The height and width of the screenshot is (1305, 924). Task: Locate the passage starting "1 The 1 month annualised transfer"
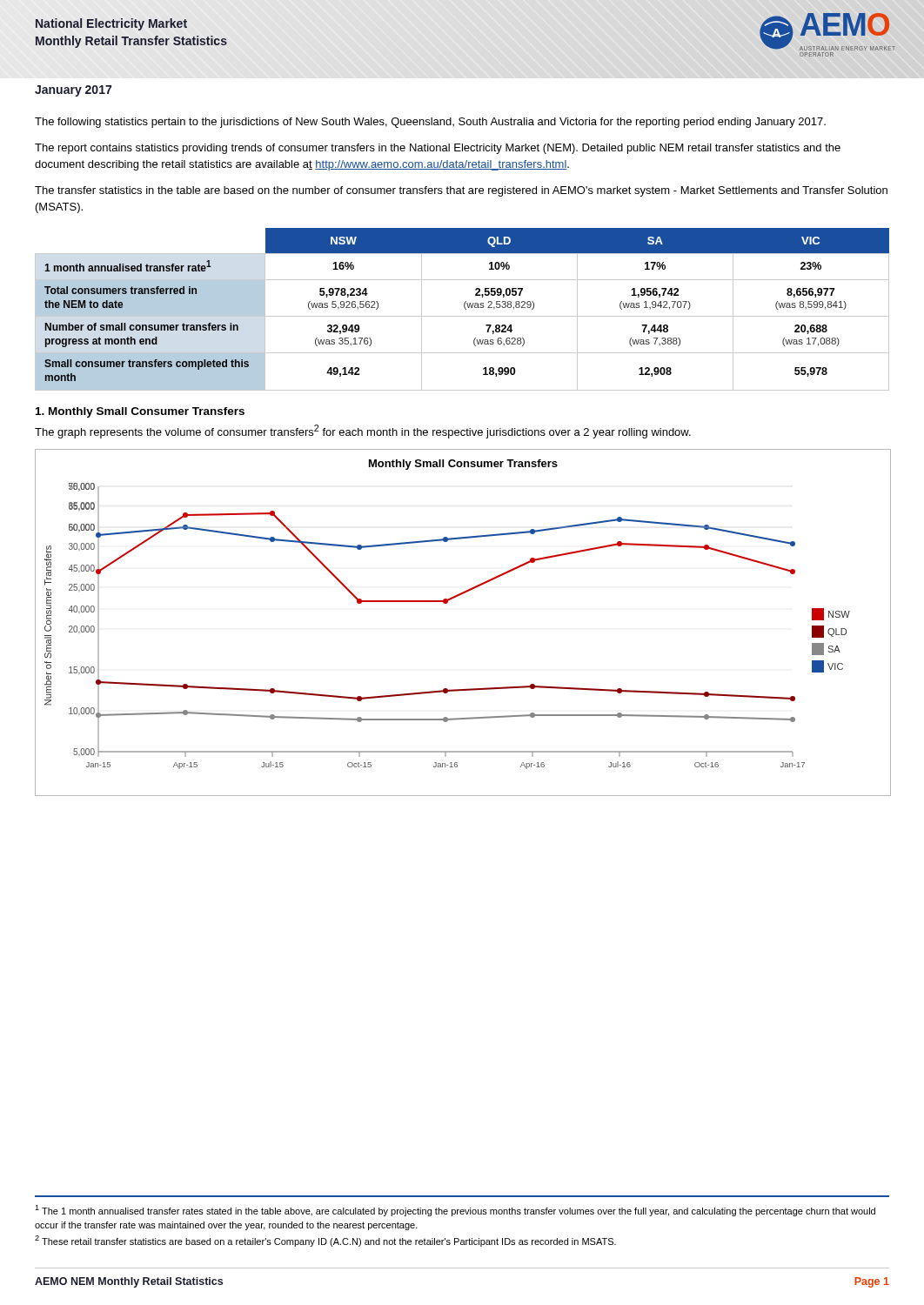[455, 1225]
